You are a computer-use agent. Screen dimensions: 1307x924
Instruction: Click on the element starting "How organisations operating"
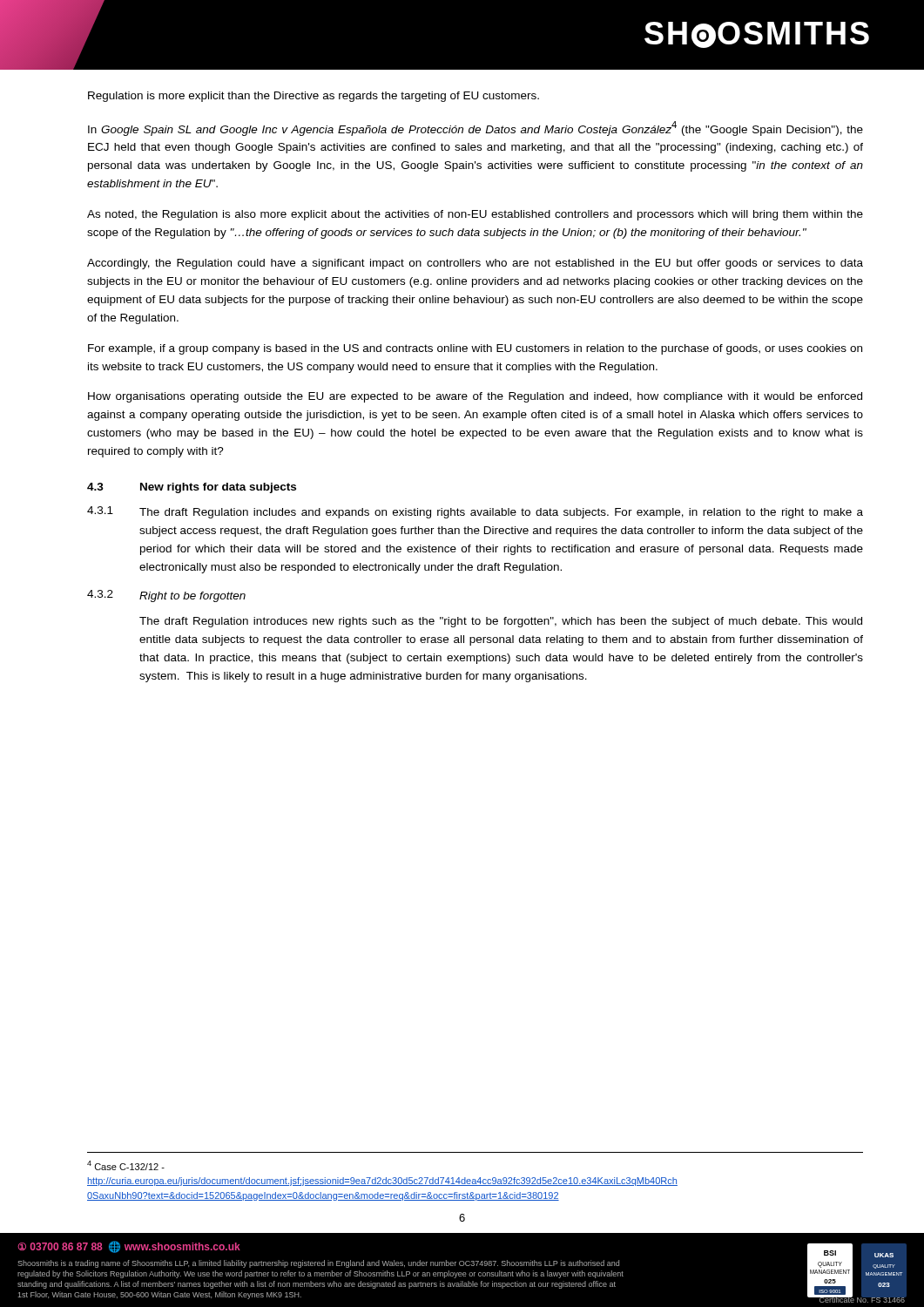coord(475,424)
